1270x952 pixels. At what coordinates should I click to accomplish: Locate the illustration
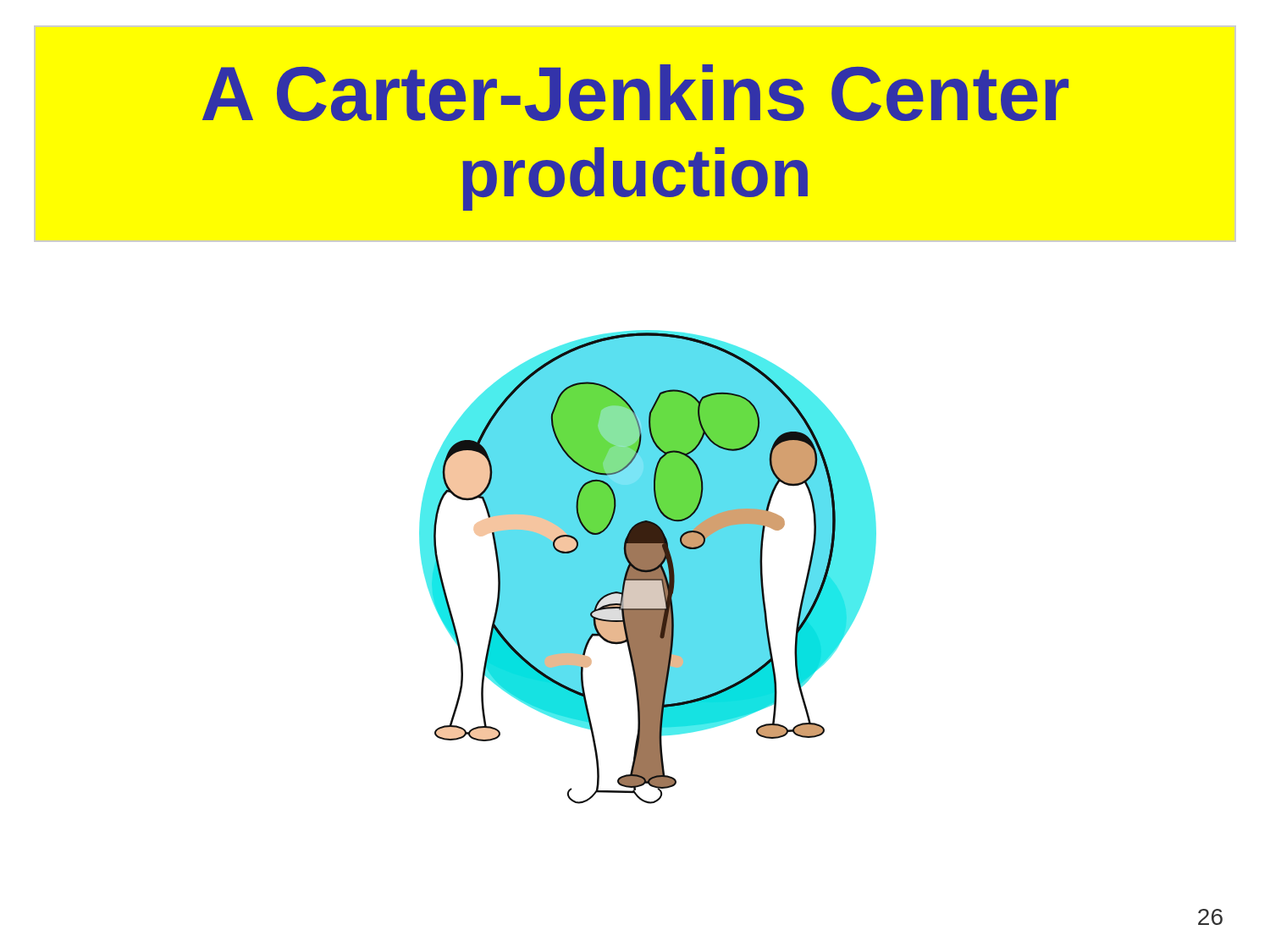click(x=635, y=542)
